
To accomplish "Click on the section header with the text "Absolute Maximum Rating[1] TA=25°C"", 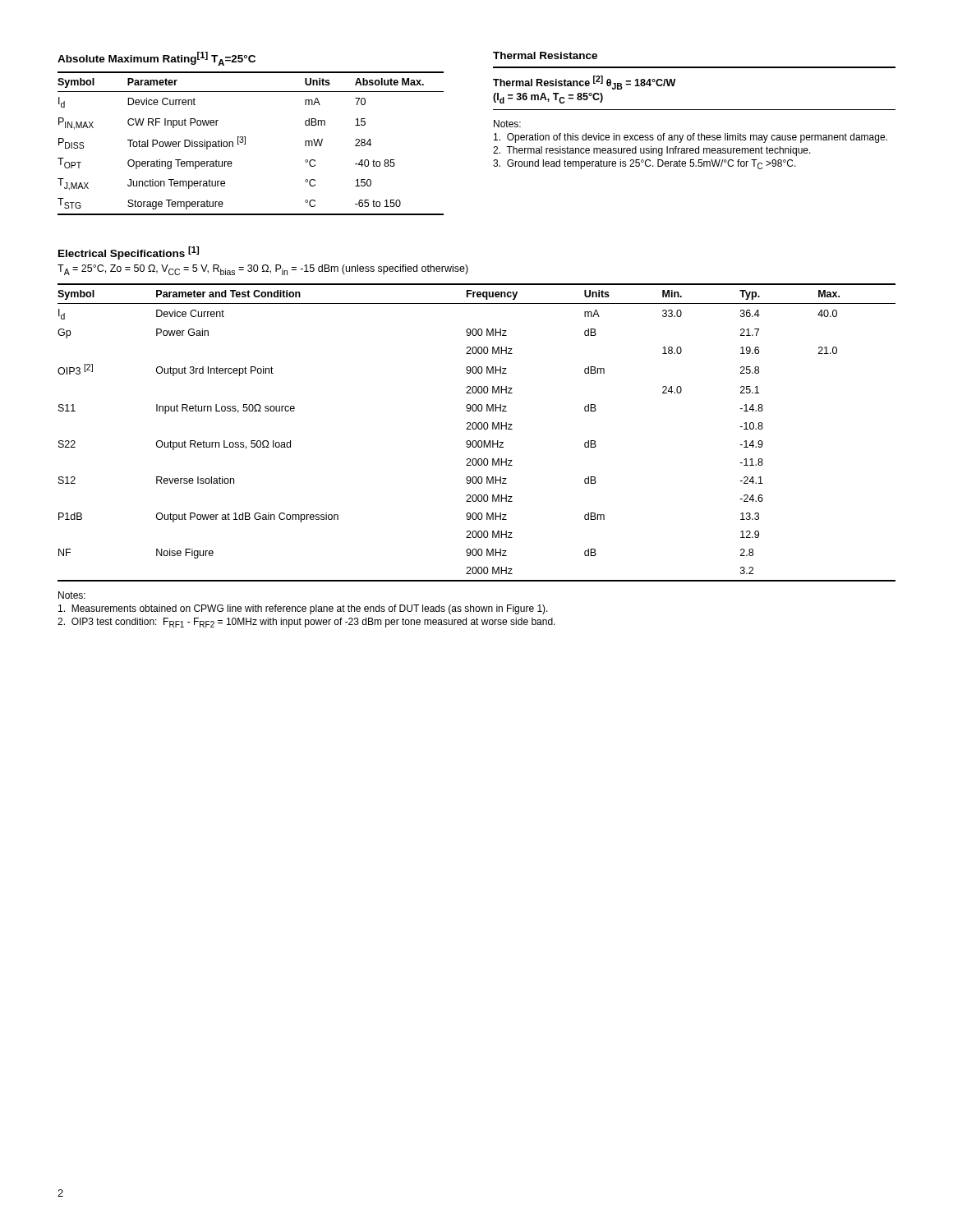I will [157, 58].
